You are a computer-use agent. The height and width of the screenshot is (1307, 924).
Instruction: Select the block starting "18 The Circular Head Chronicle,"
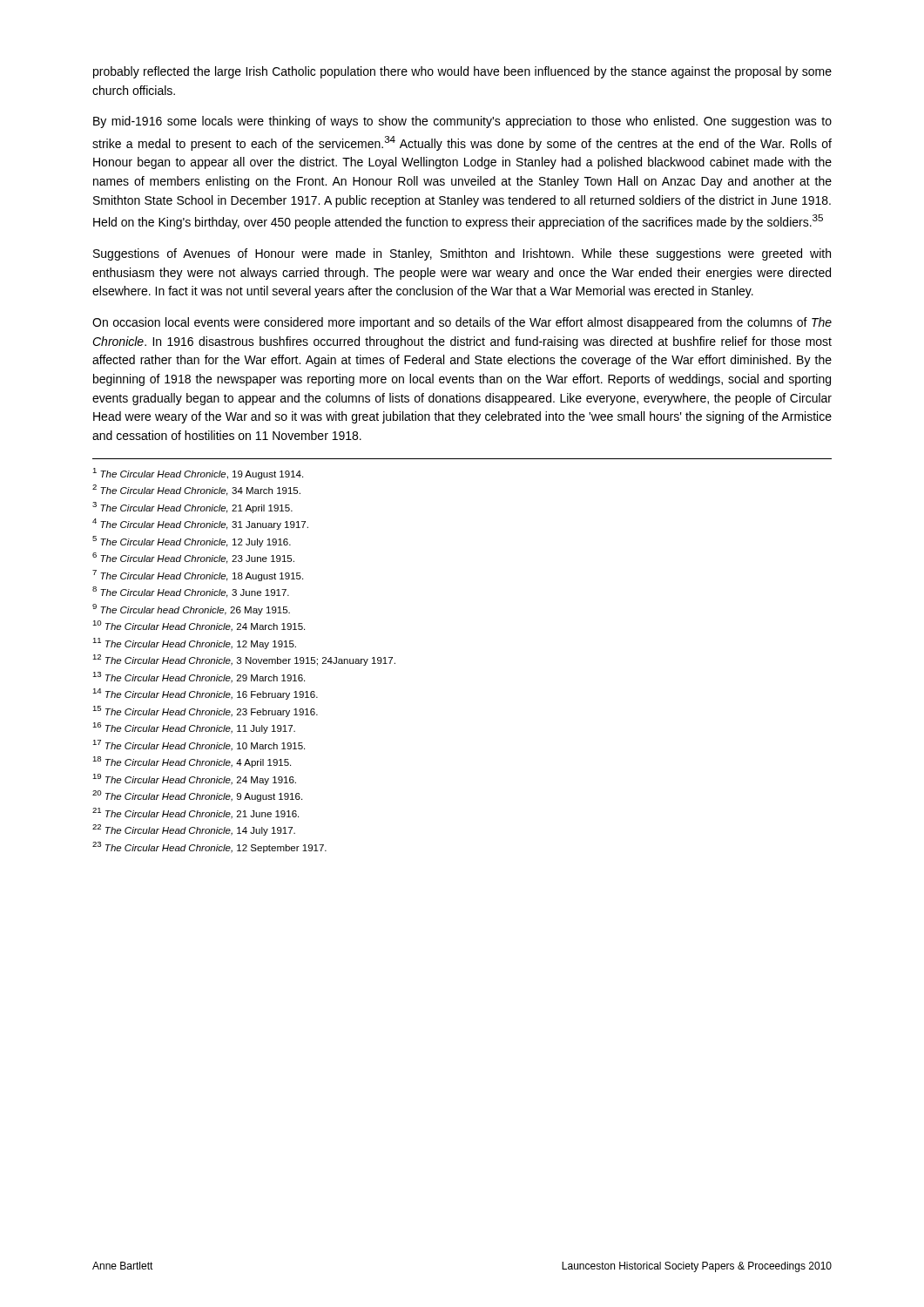pos(192,762)
